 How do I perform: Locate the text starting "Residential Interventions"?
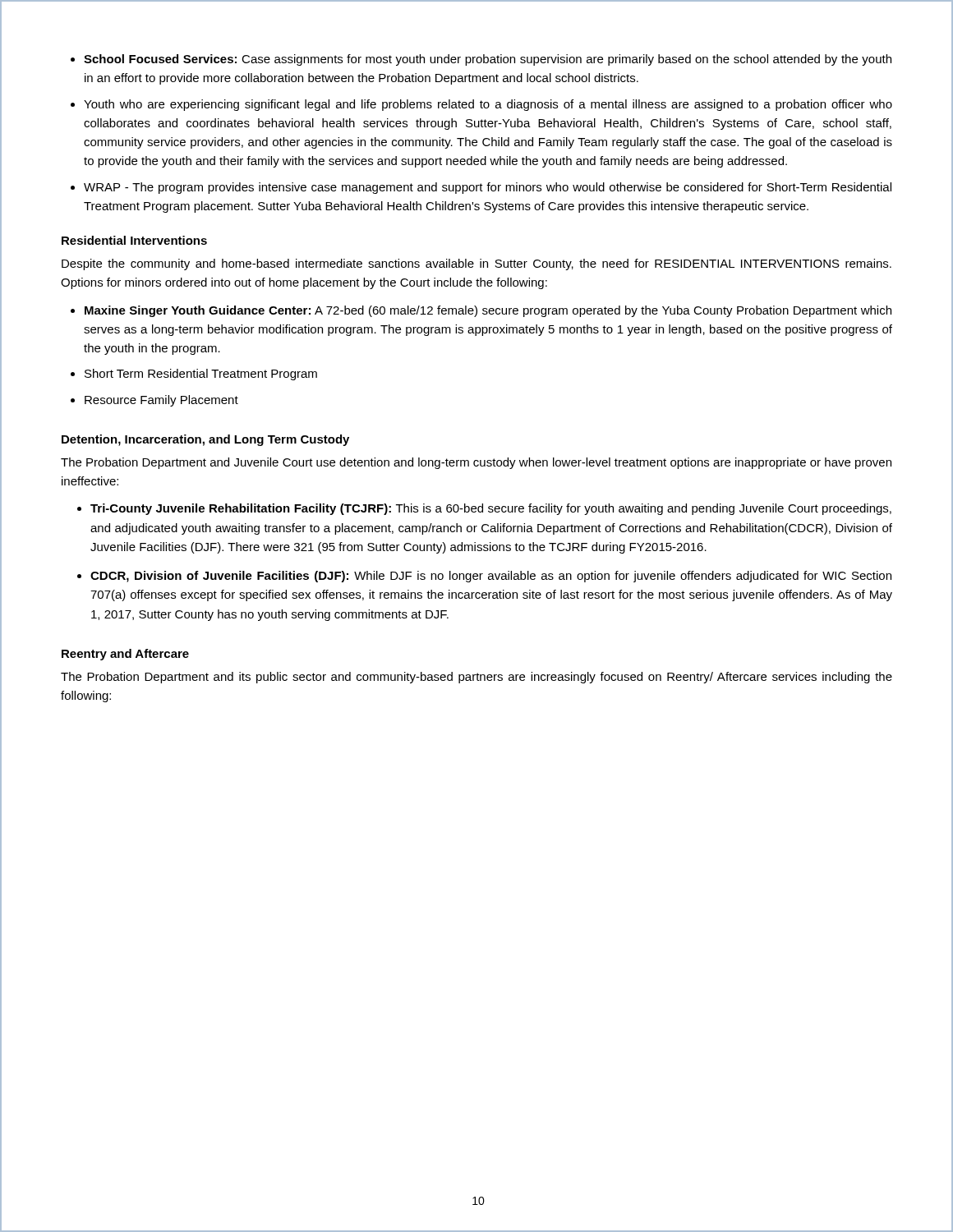coord(134,240)
